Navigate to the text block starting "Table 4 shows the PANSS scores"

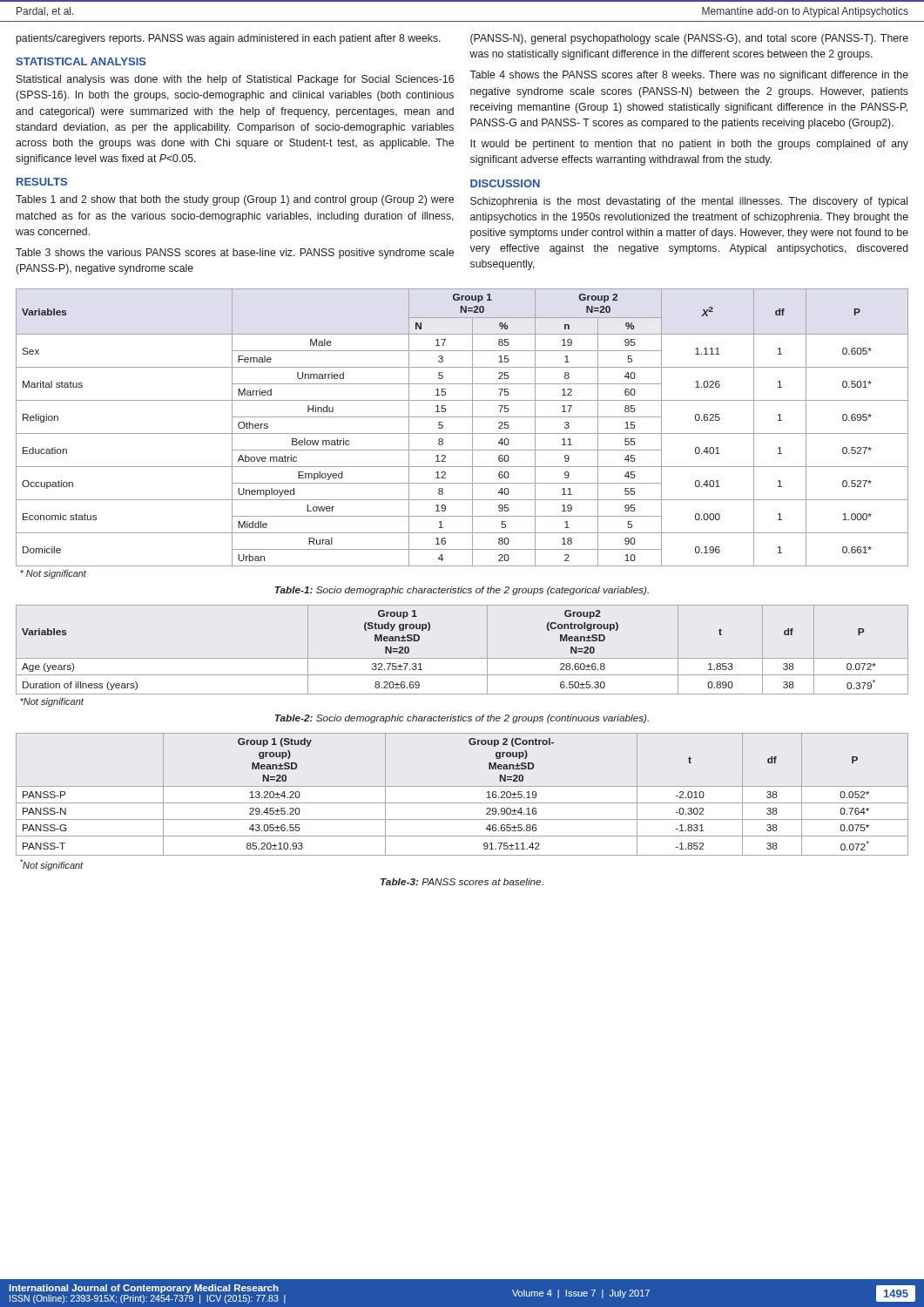[x=689, y=99]
